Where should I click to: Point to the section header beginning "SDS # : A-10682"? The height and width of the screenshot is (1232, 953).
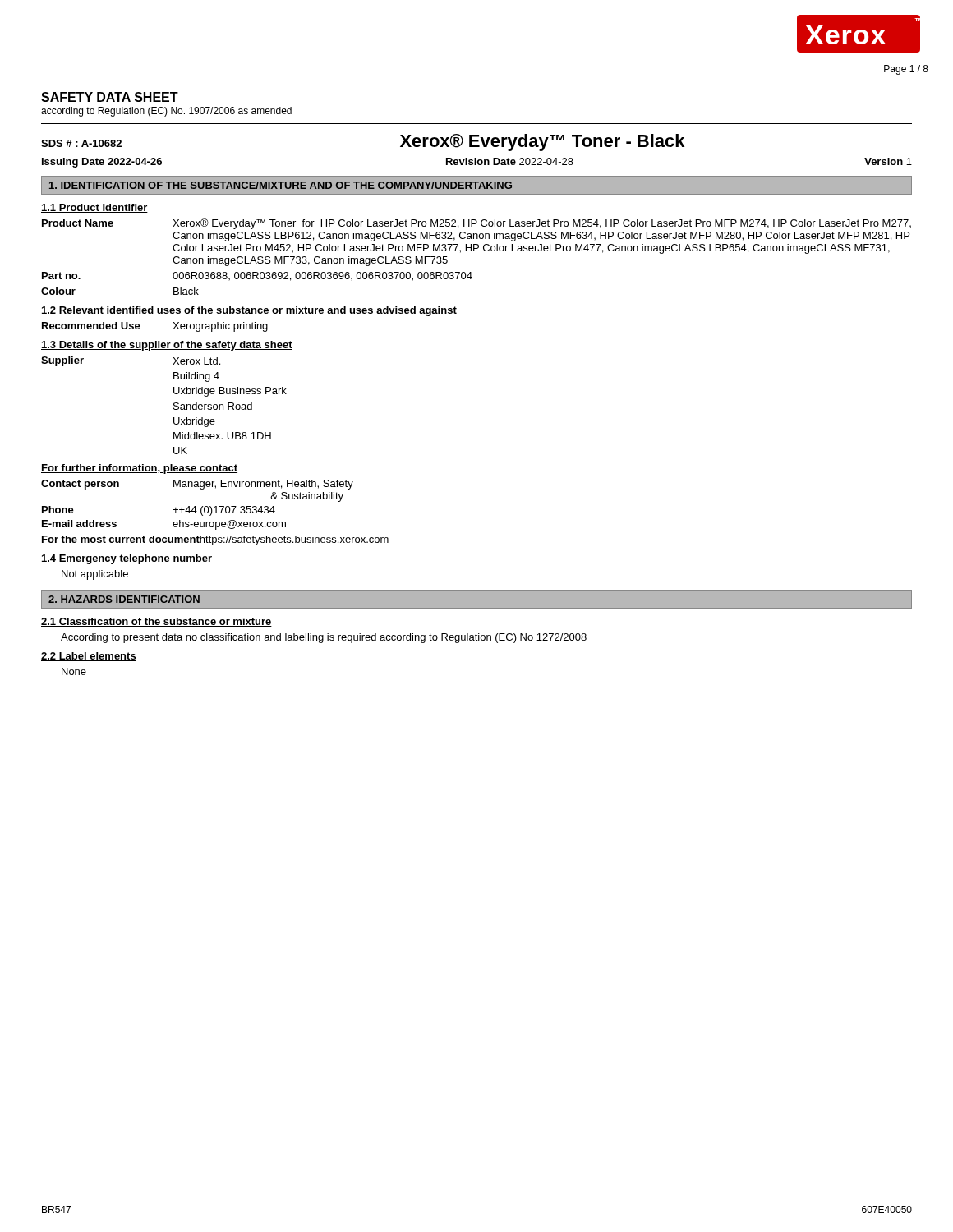[476, 141]
